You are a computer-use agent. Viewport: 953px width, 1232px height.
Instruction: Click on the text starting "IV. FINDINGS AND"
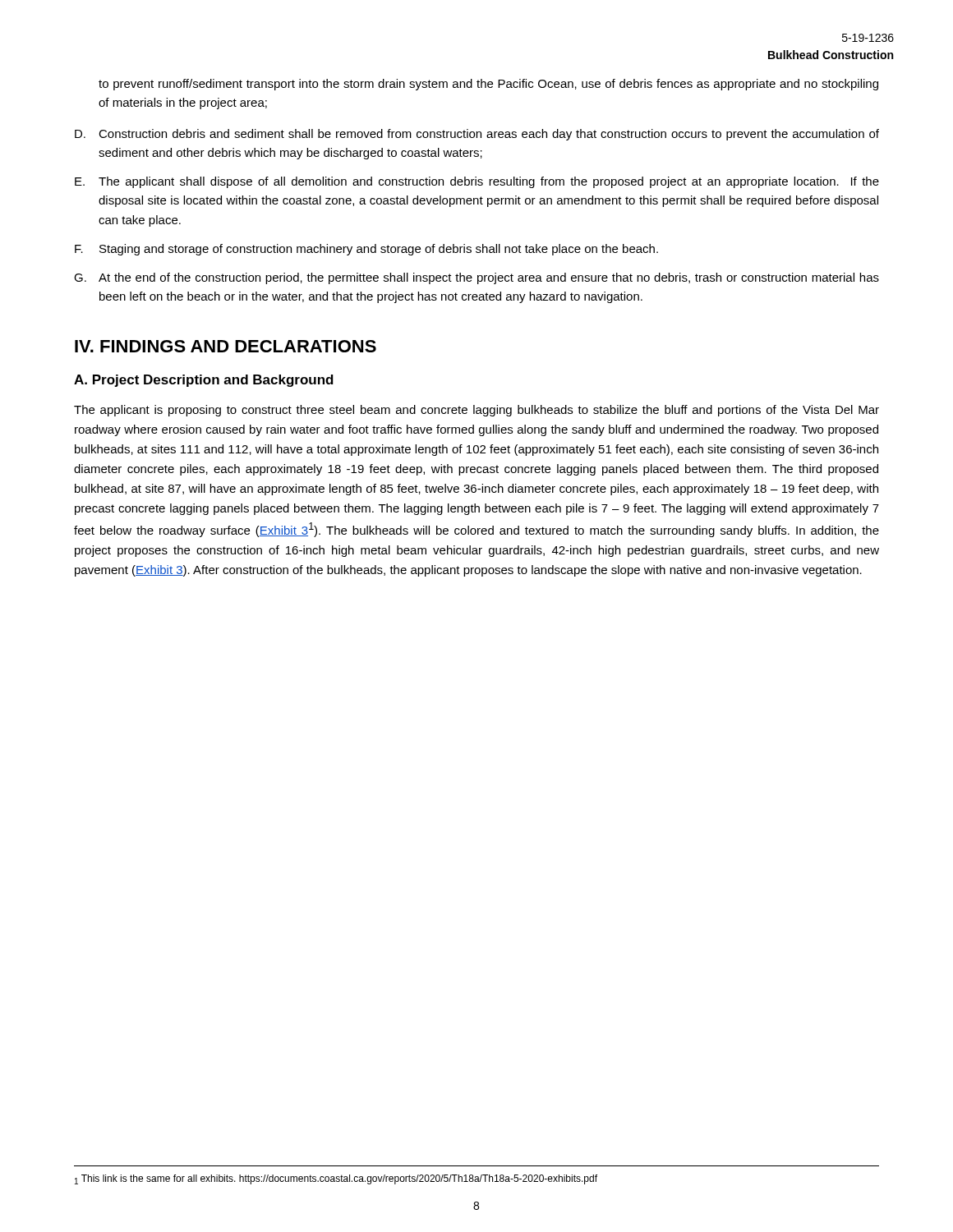point(225,346)
